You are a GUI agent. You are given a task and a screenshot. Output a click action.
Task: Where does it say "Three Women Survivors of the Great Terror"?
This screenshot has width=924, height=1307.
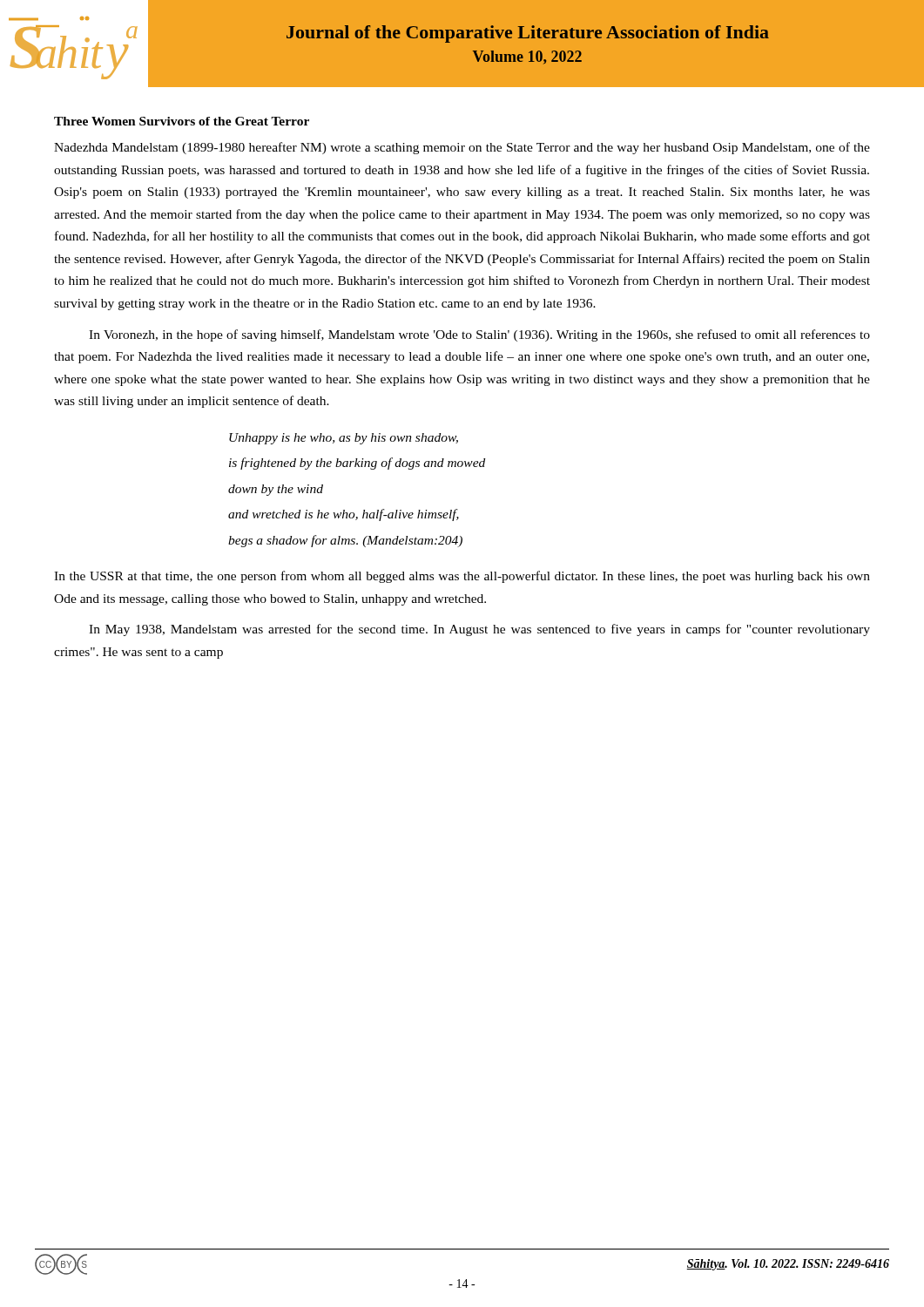(182, 121)
